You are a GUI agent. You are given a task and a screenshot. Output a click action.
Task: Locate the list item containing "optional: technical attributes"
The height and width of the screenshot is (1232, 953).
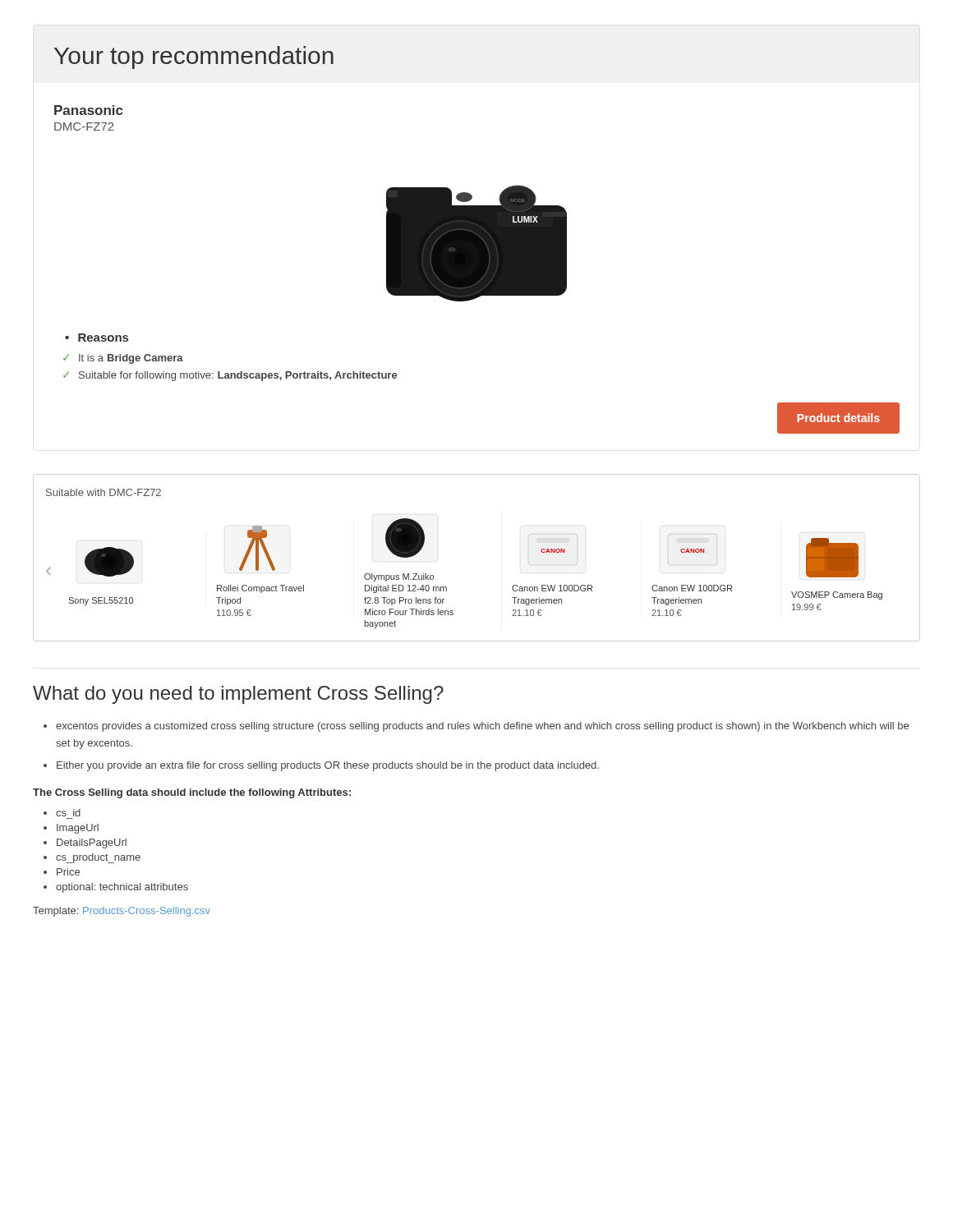(x=122, y=887)
